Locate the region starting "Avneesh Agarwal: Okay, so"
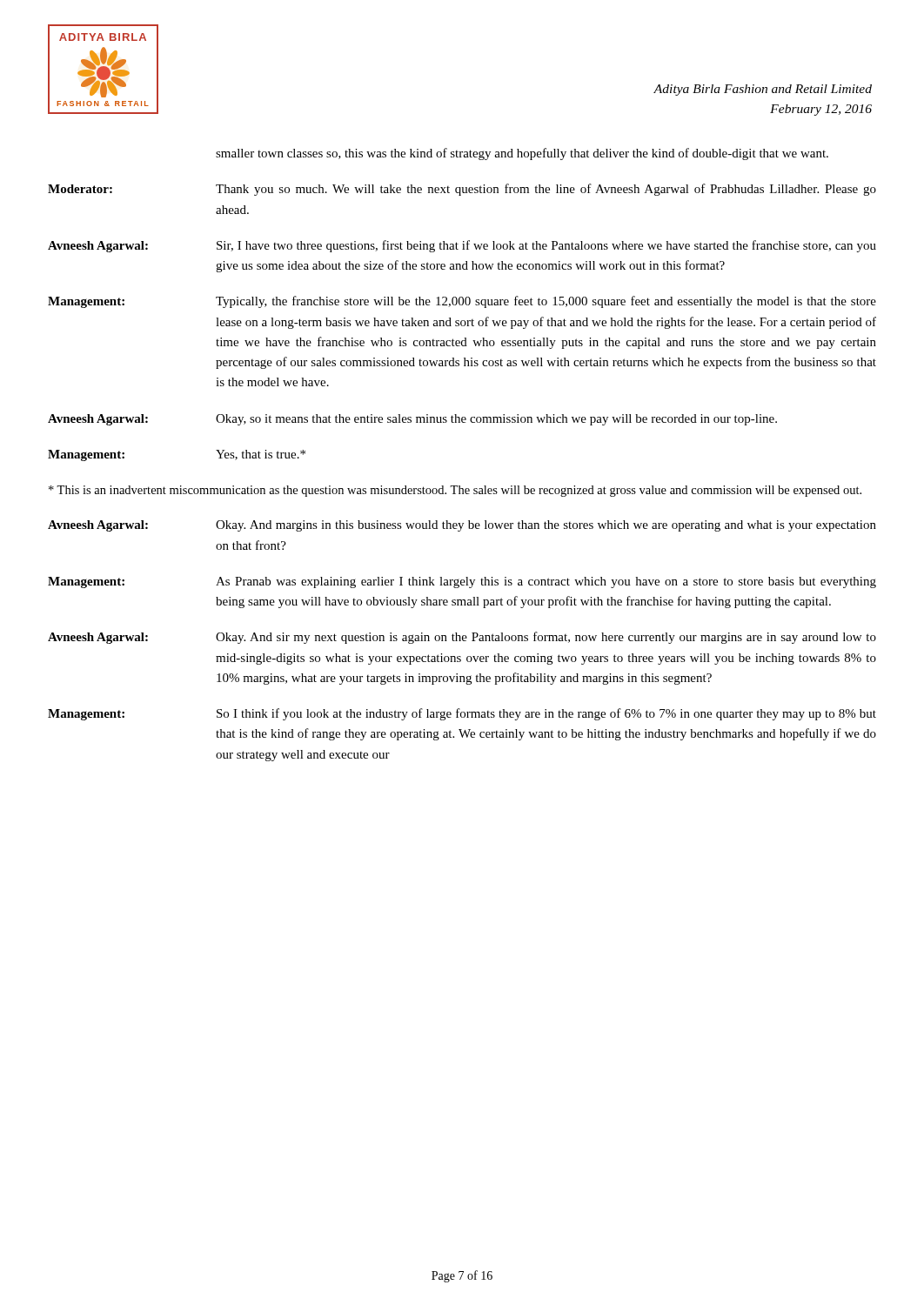The height and width of the screenshot is (1305, 924). (x=462, y=419)
